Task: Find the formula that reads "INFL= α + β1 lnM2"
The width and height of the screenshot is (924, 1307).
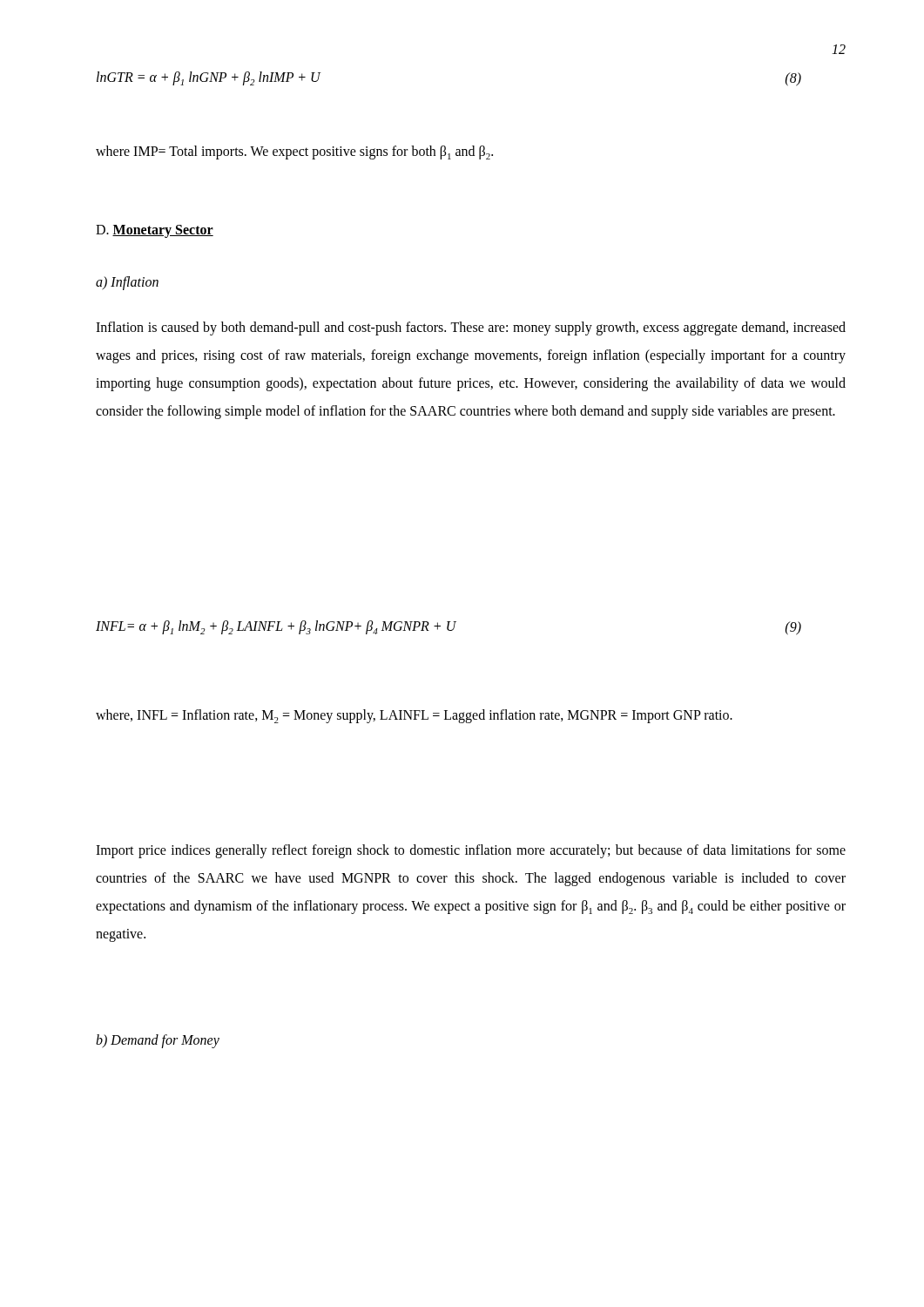Action: click(x=453, y=627)
